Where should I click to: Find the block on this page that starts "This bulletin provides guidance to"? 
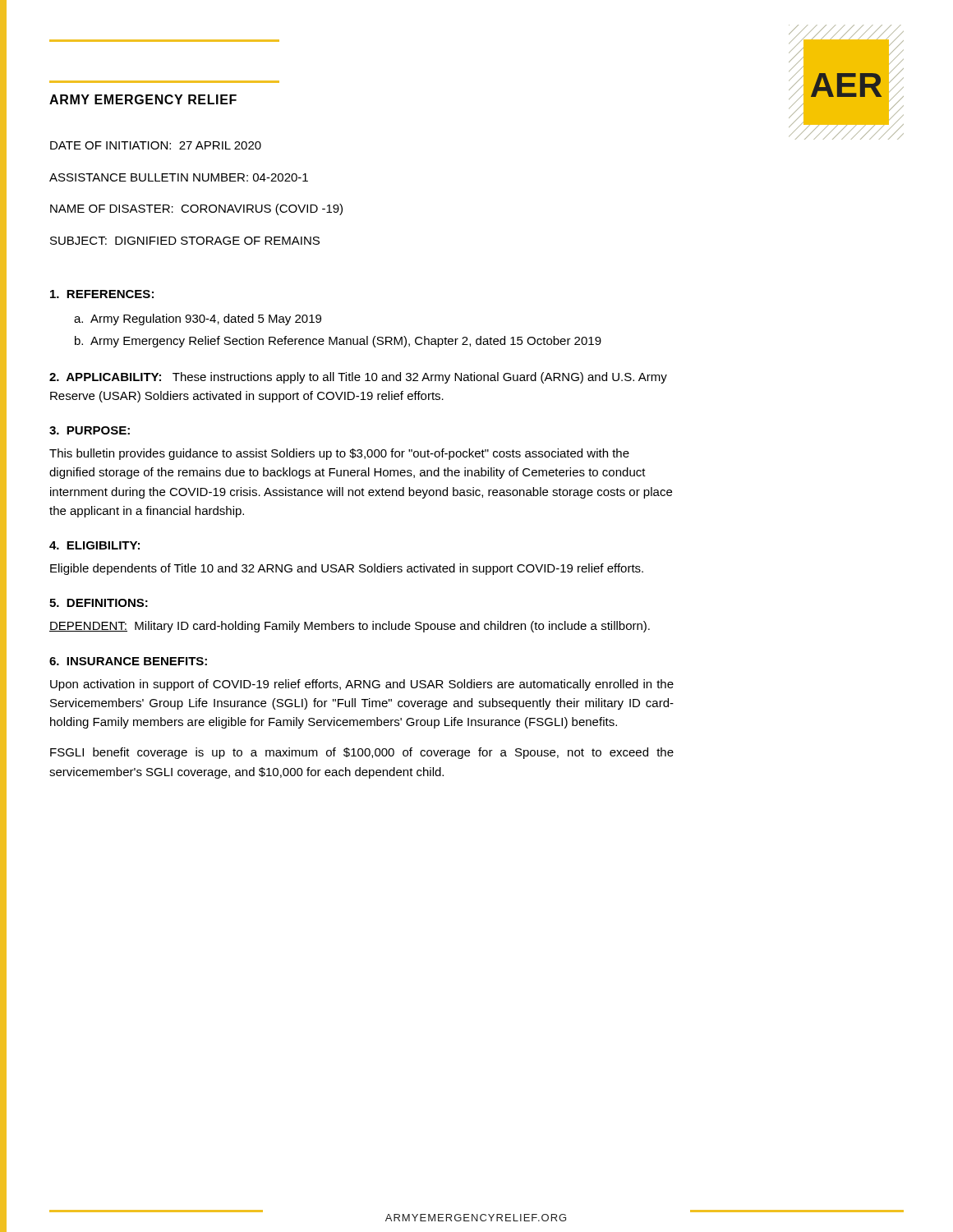pos(361,482)
